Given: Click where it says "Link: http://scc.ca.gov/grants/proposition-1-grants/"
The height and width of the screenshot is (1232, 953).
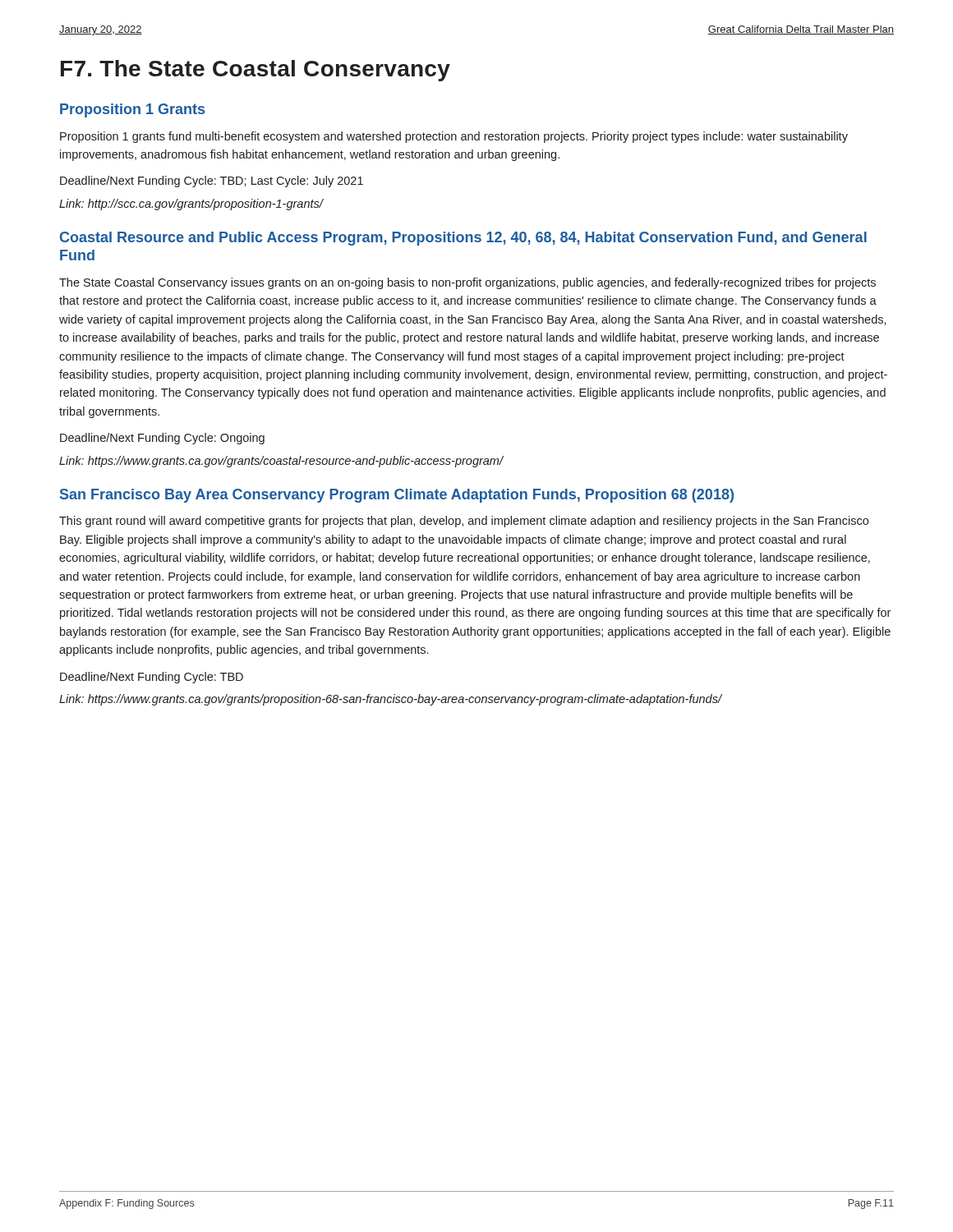Looking at the screenshot, I should point(191,205).
